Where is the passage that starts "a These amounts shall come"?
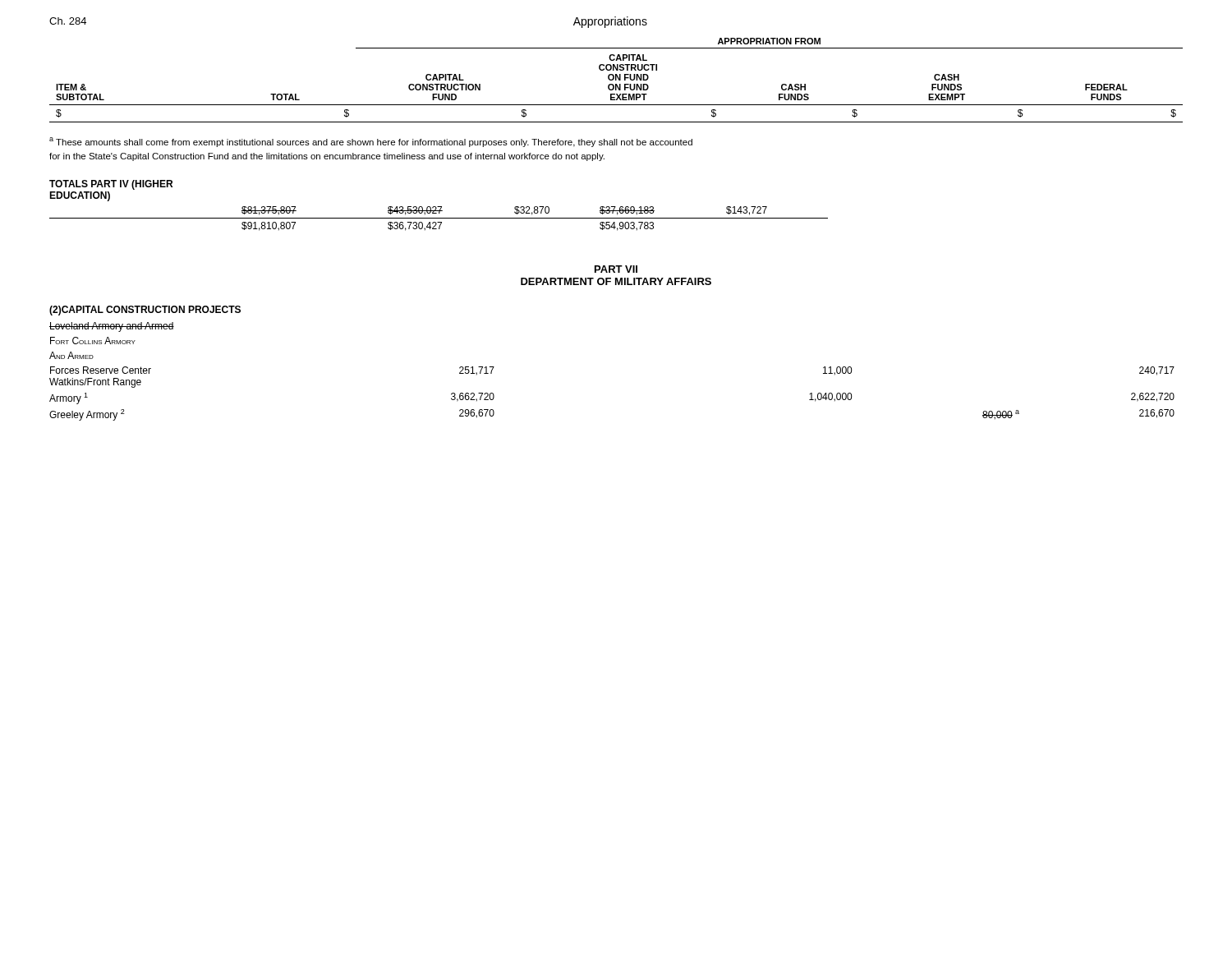This screenshot has width=1232, height=953. (x=371, y=148)
